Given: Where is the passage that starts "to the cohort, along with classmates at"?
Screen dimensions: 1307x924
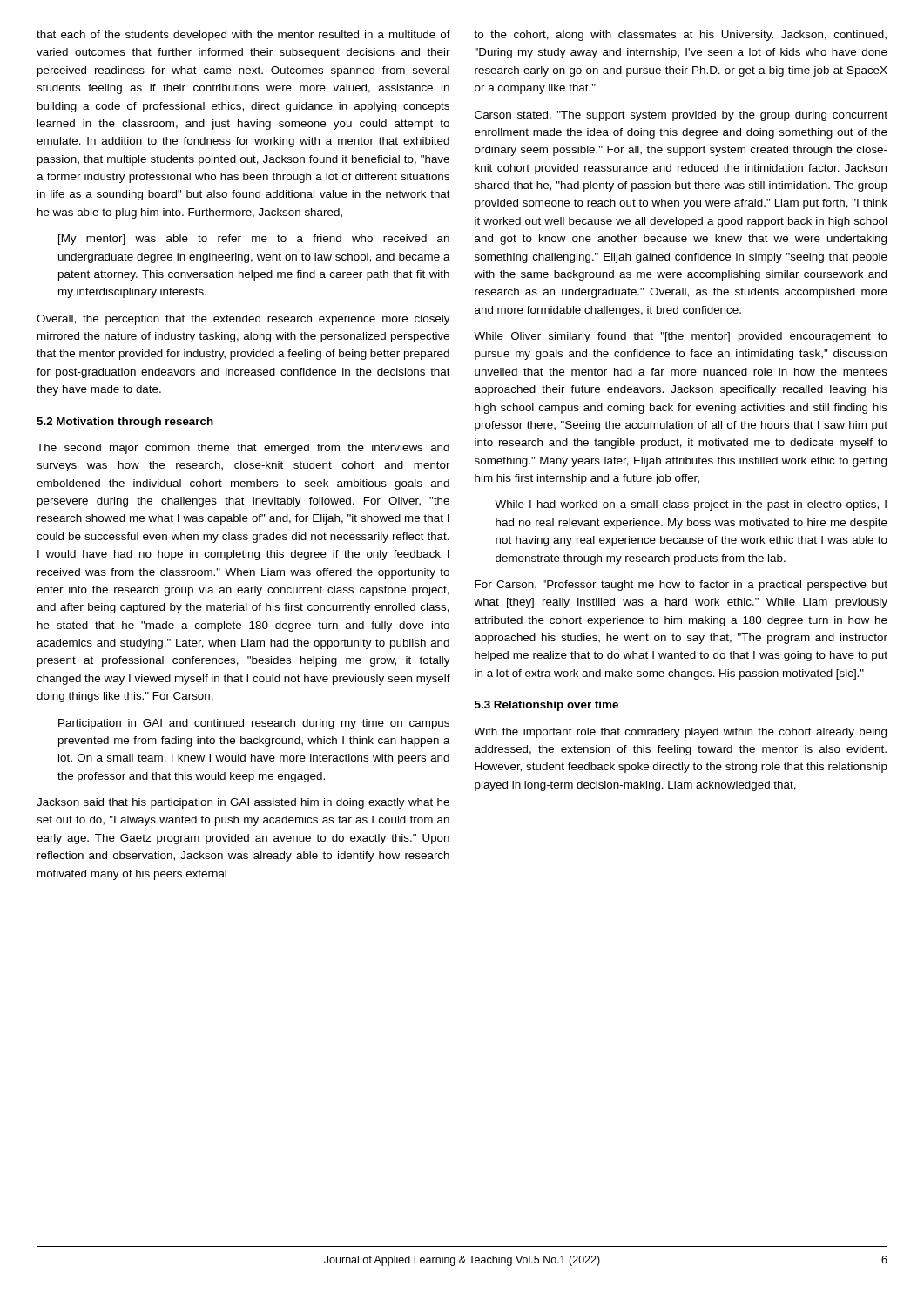Looking at the screenshot, I should point(681,62).
